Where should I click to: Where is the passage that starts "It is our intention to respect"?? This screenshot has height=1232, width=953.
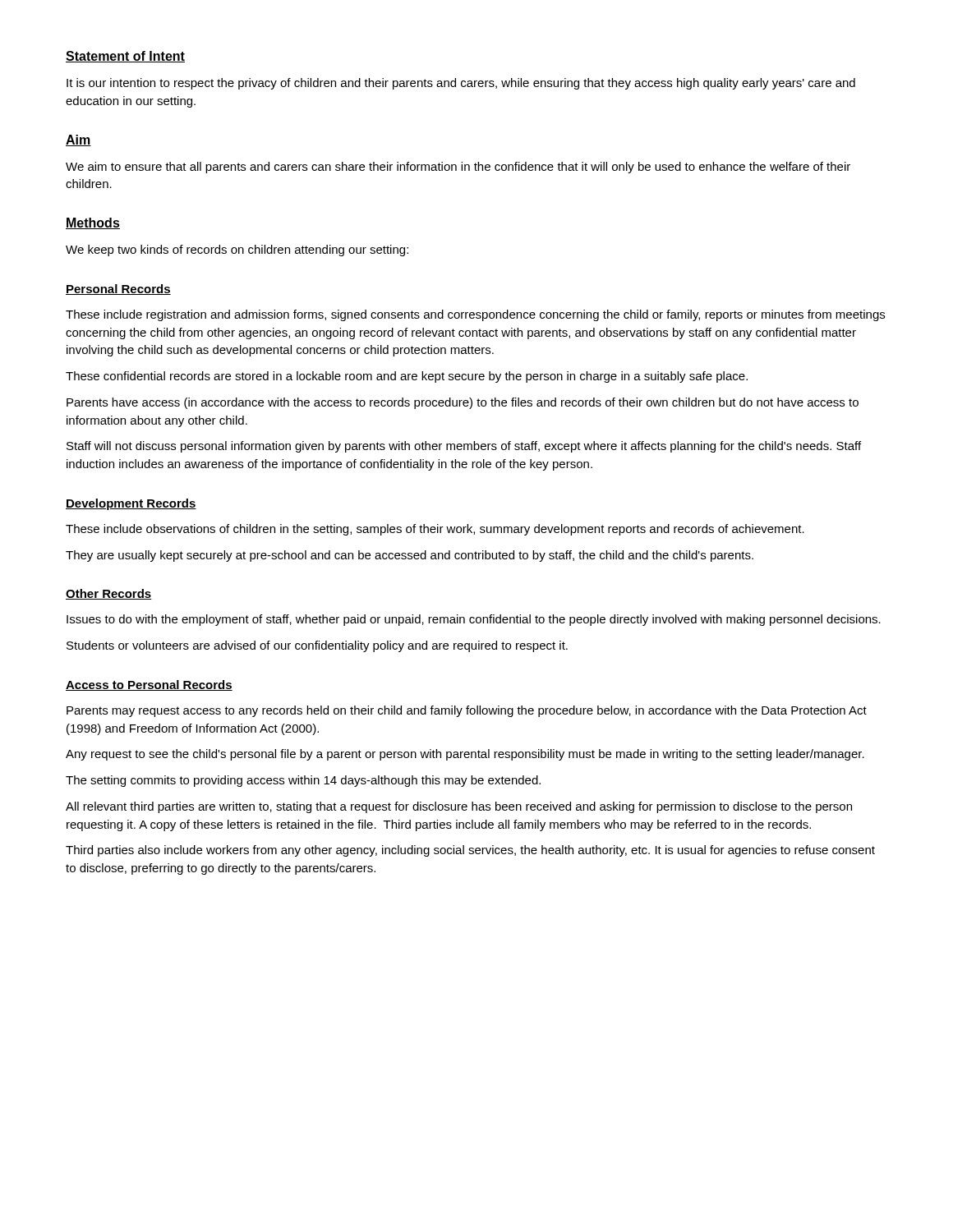pyautogui.click(x=461, y=91)
